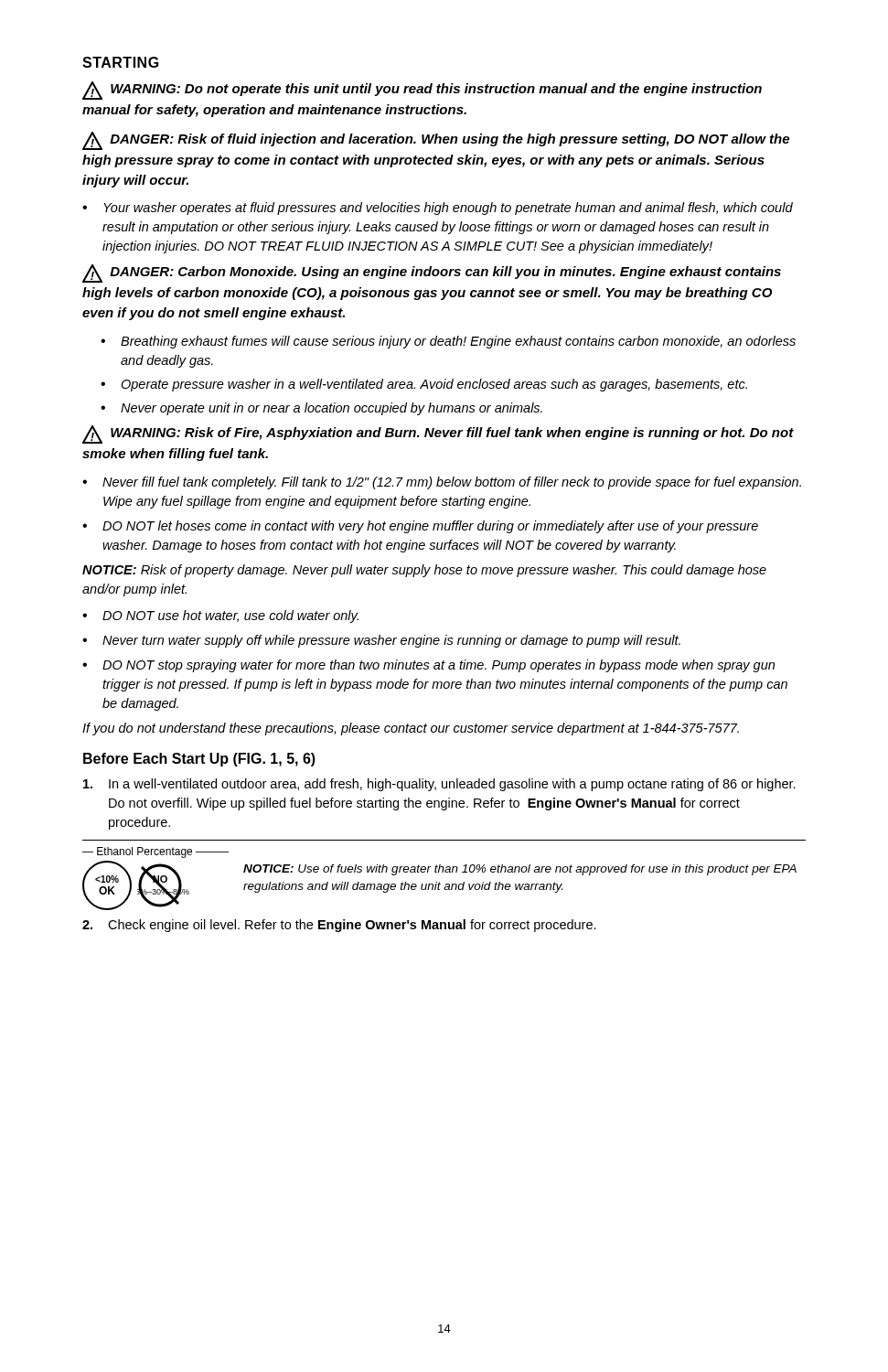This screenshot has width=888, height=1372.
Task: Navigate to the text starting "NOTICE: Risk of property damage. Never pull water"
Action: click(x=424, y=579)
